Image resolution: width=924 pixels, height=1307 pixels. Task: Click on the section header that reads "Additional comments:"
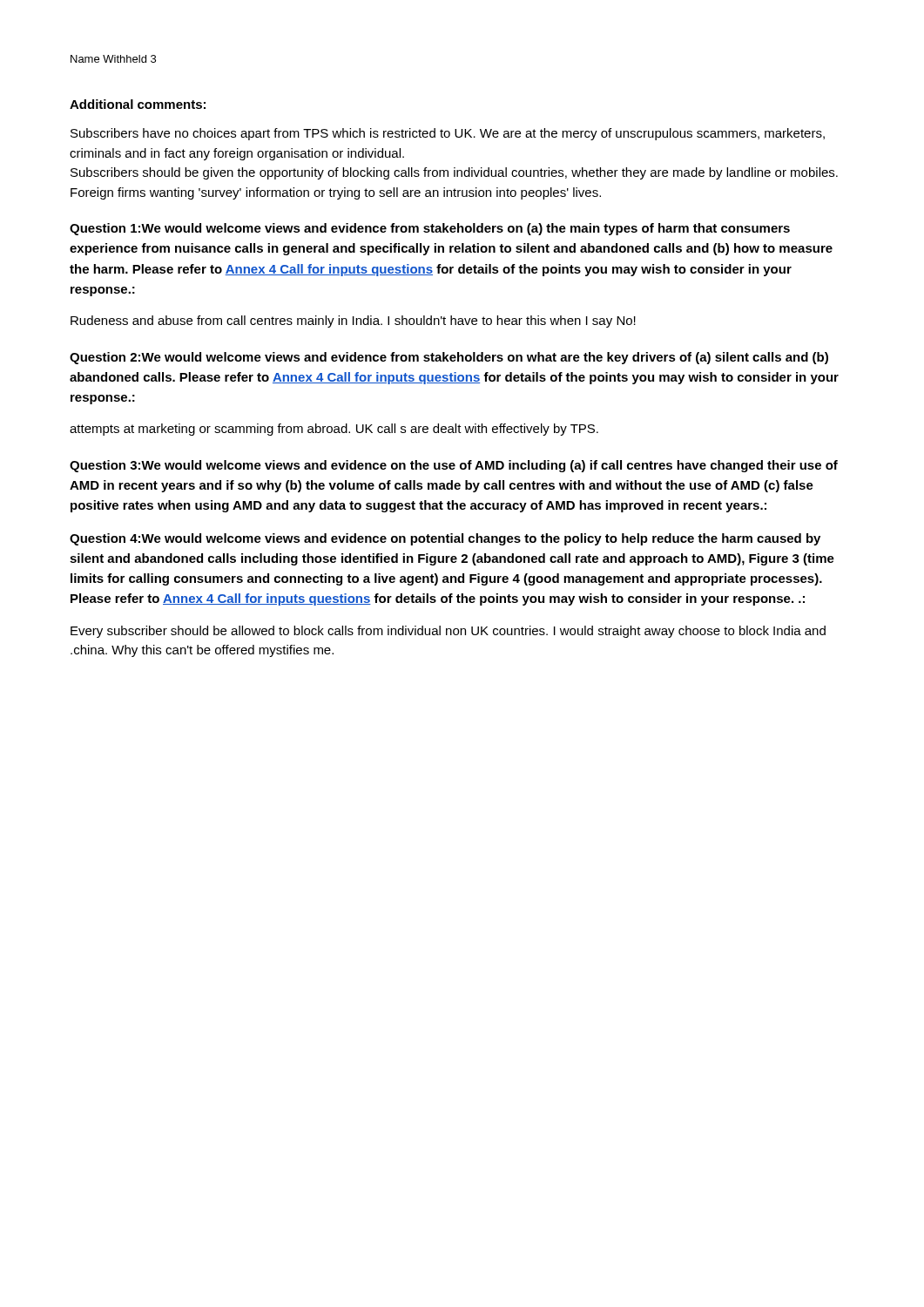pos(138,104)
